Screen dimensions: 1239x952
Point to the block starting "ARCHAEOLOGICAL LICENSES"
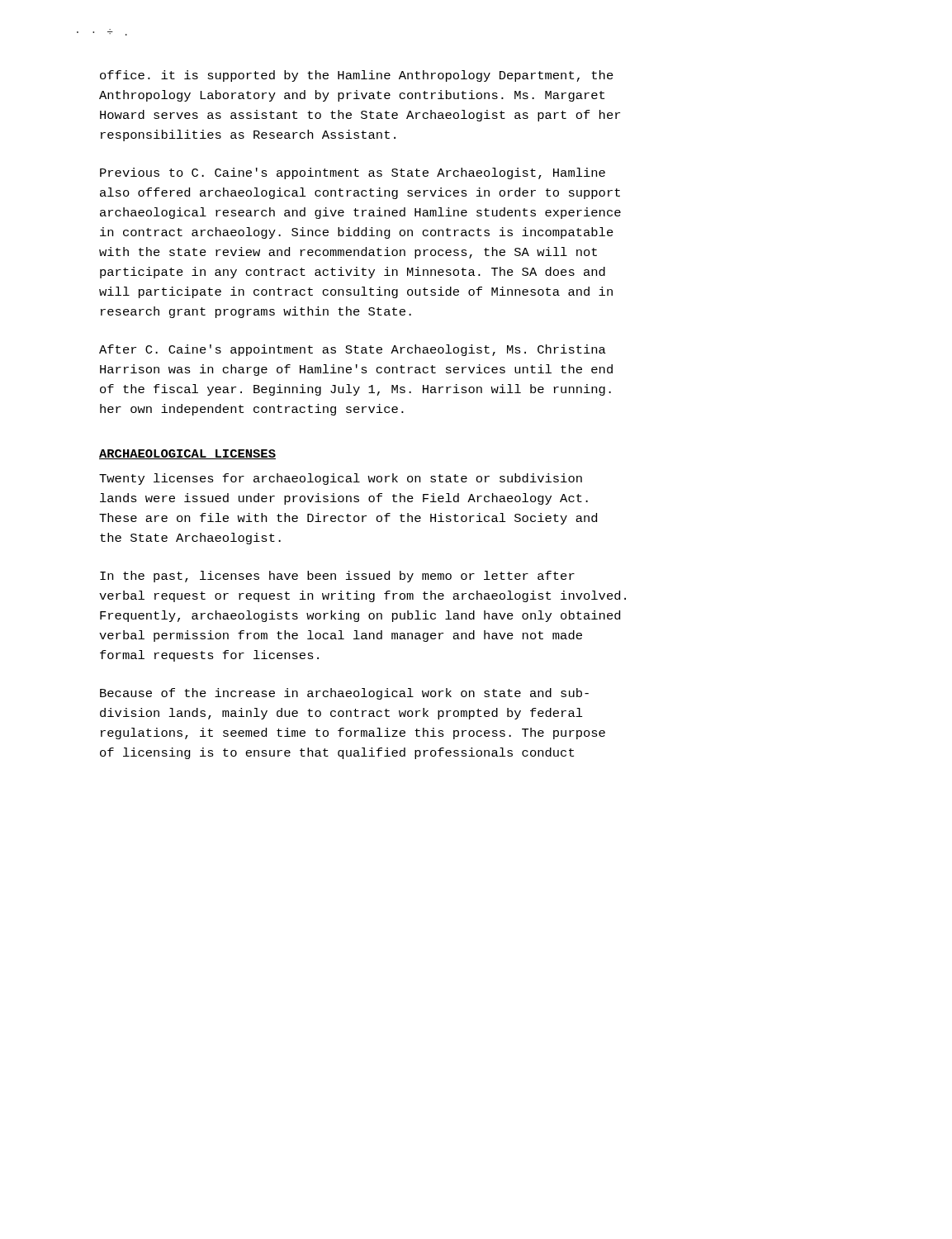point(187,454)
